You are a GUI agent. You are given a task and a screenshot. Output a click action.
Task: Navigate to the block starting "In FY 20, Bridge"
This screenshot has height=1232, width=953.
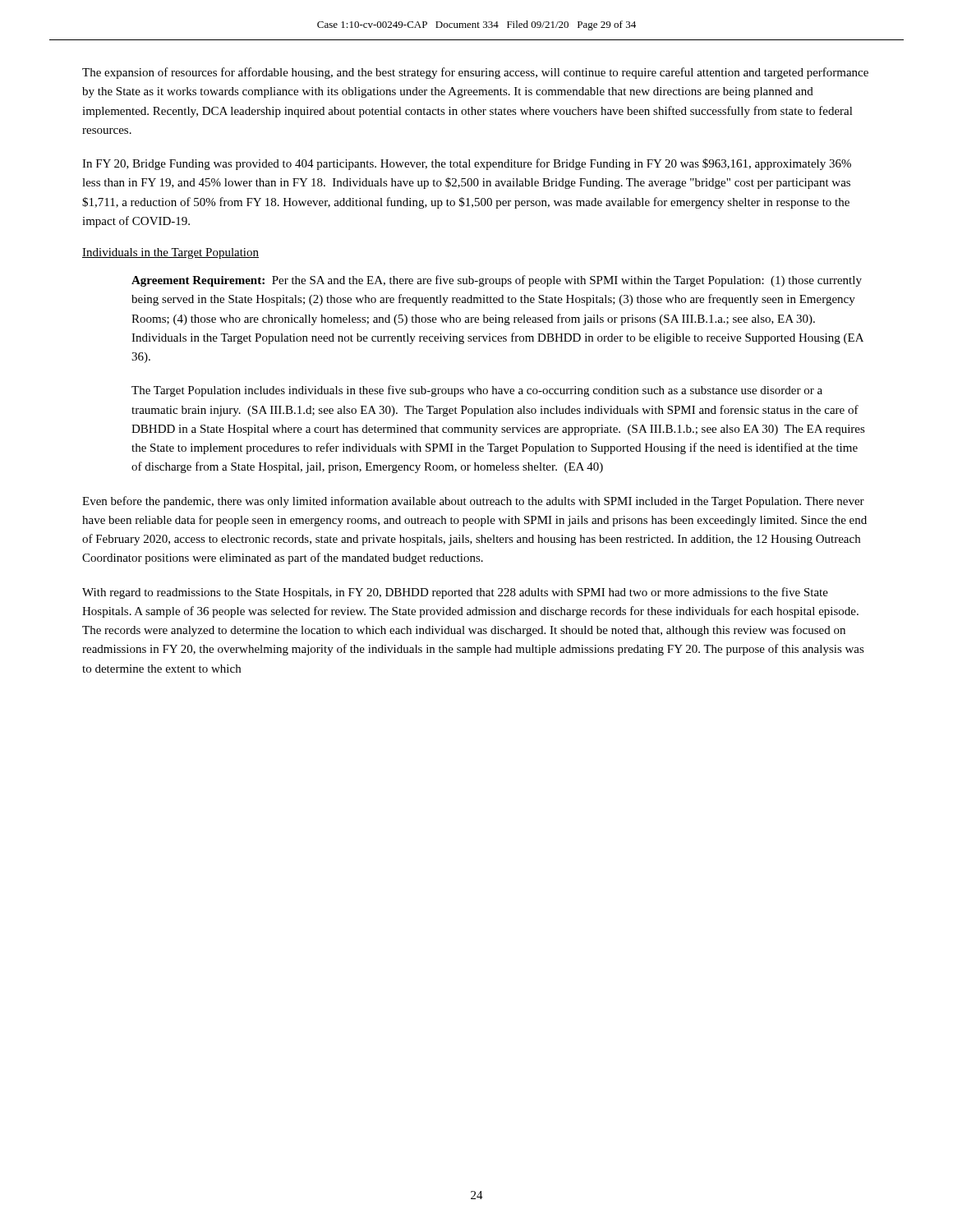coord(467,192)
